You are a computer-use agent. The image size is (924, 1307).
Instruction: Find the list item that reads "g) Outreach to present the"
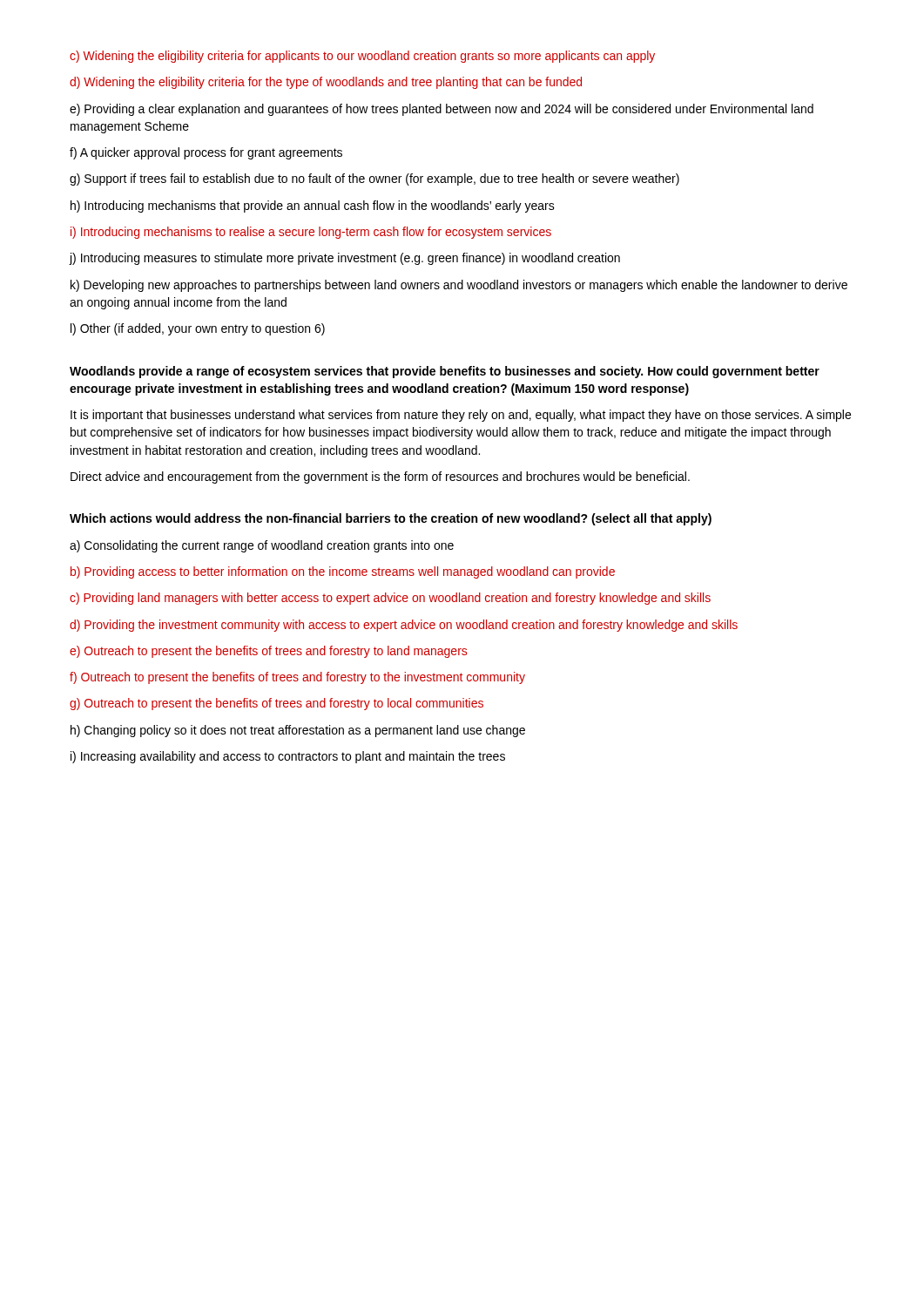click(x=277, y=703)
